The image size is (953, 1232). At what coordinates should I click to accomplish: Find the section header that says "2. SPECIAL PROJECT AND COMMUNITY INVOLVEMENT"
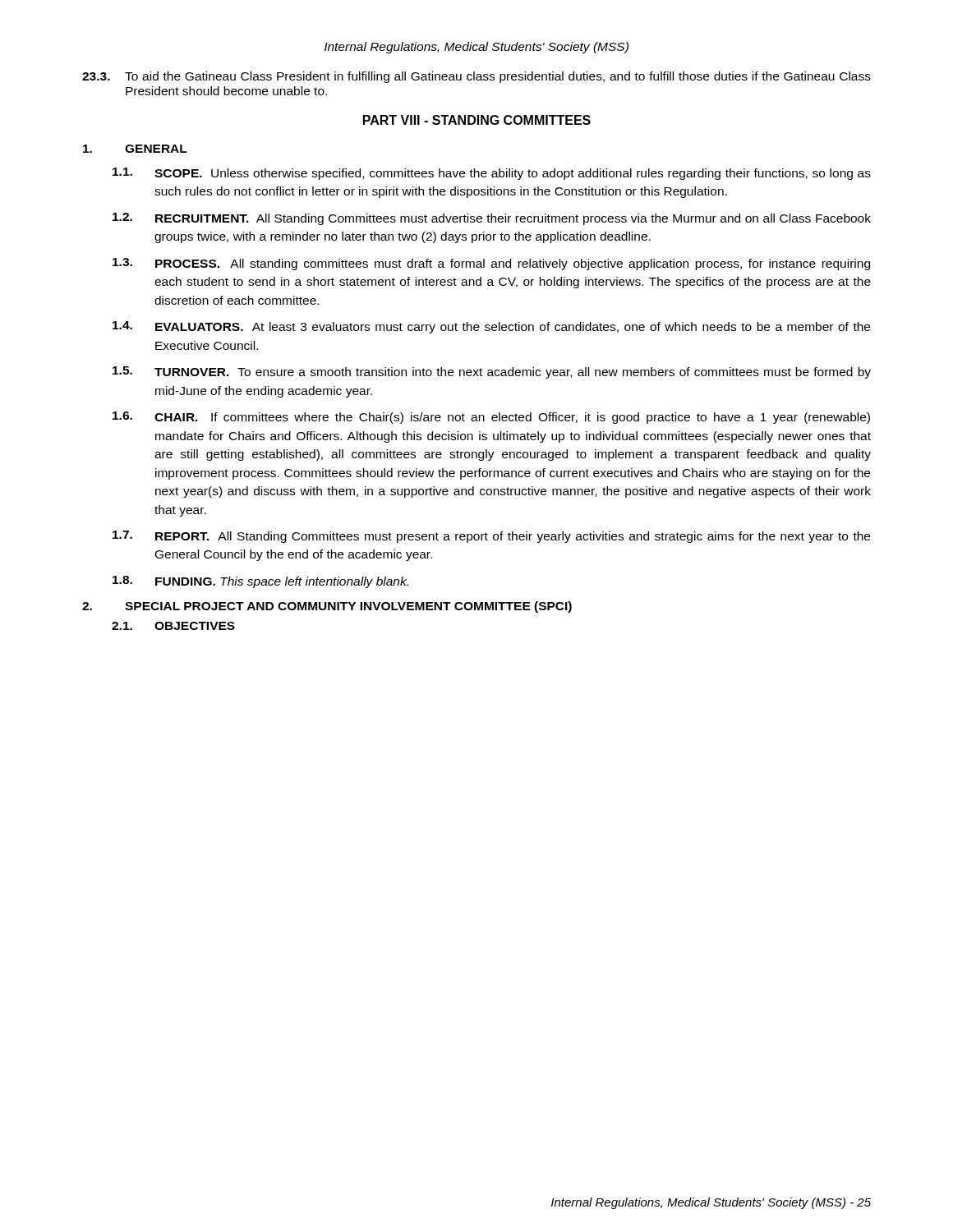[327, 606]
